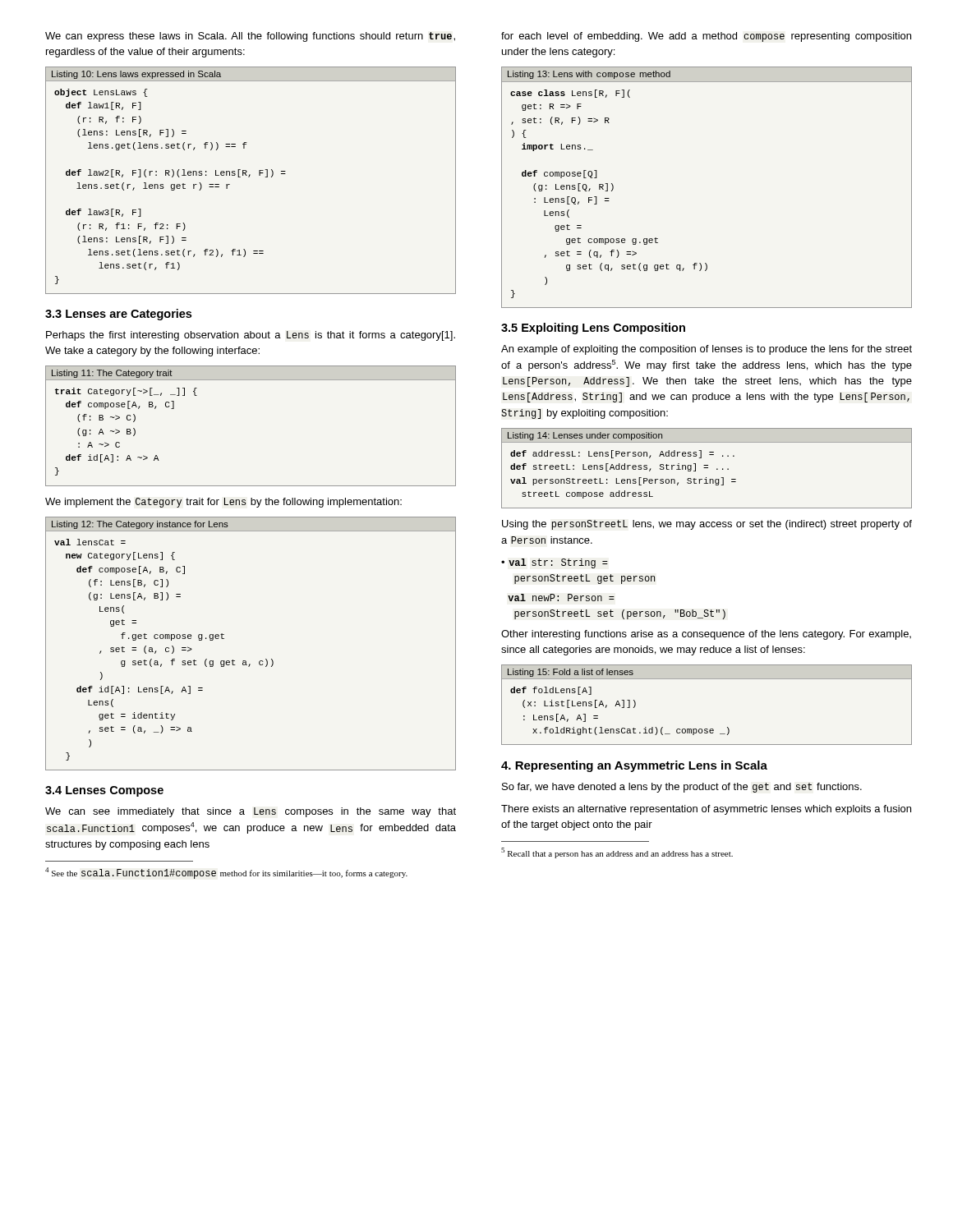Locate the section header that says "3.3 Lenses are Categories"

click(118, 315)
